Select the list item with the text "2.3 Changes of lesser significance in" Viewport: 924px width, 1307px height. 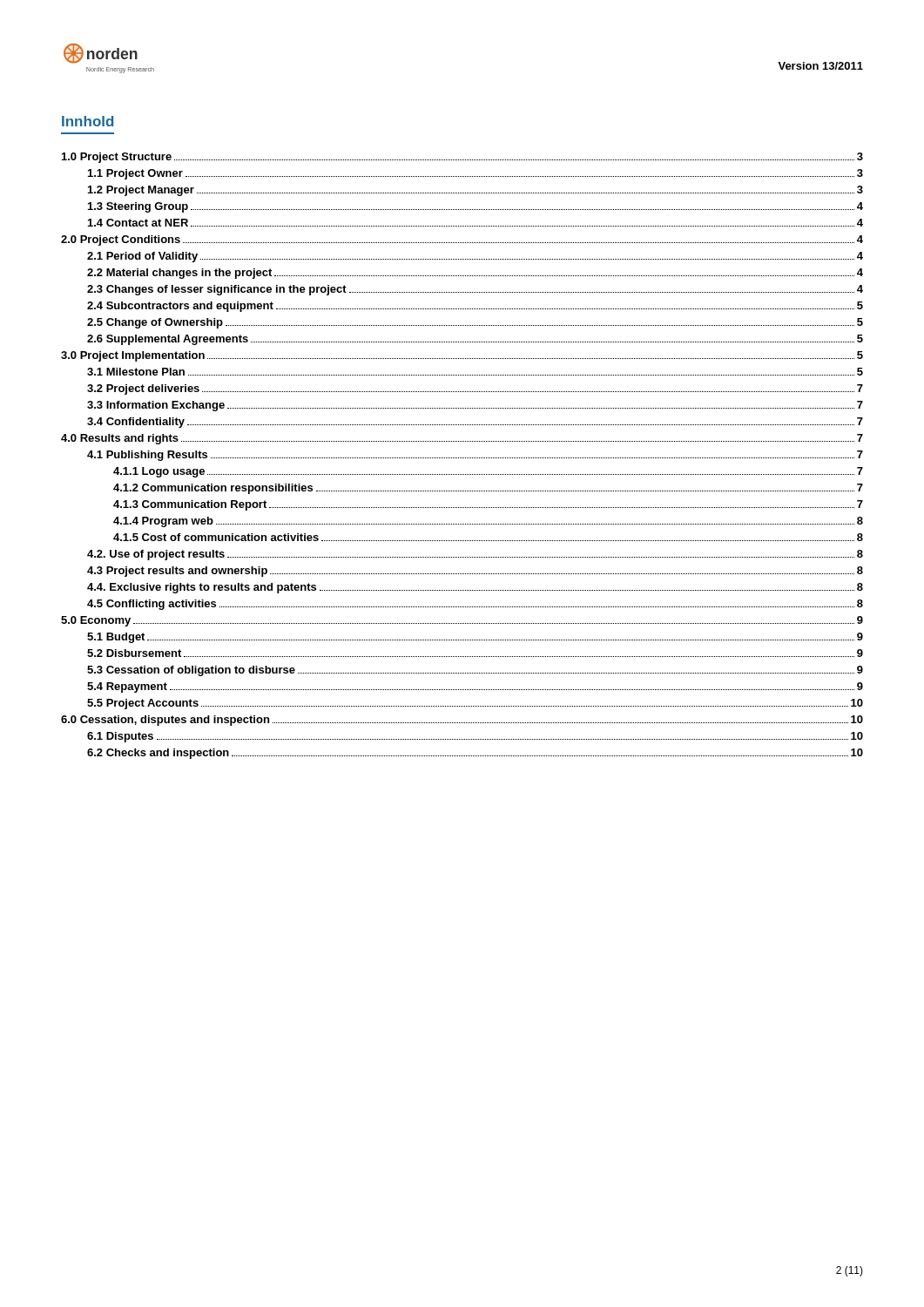point(462,289)
